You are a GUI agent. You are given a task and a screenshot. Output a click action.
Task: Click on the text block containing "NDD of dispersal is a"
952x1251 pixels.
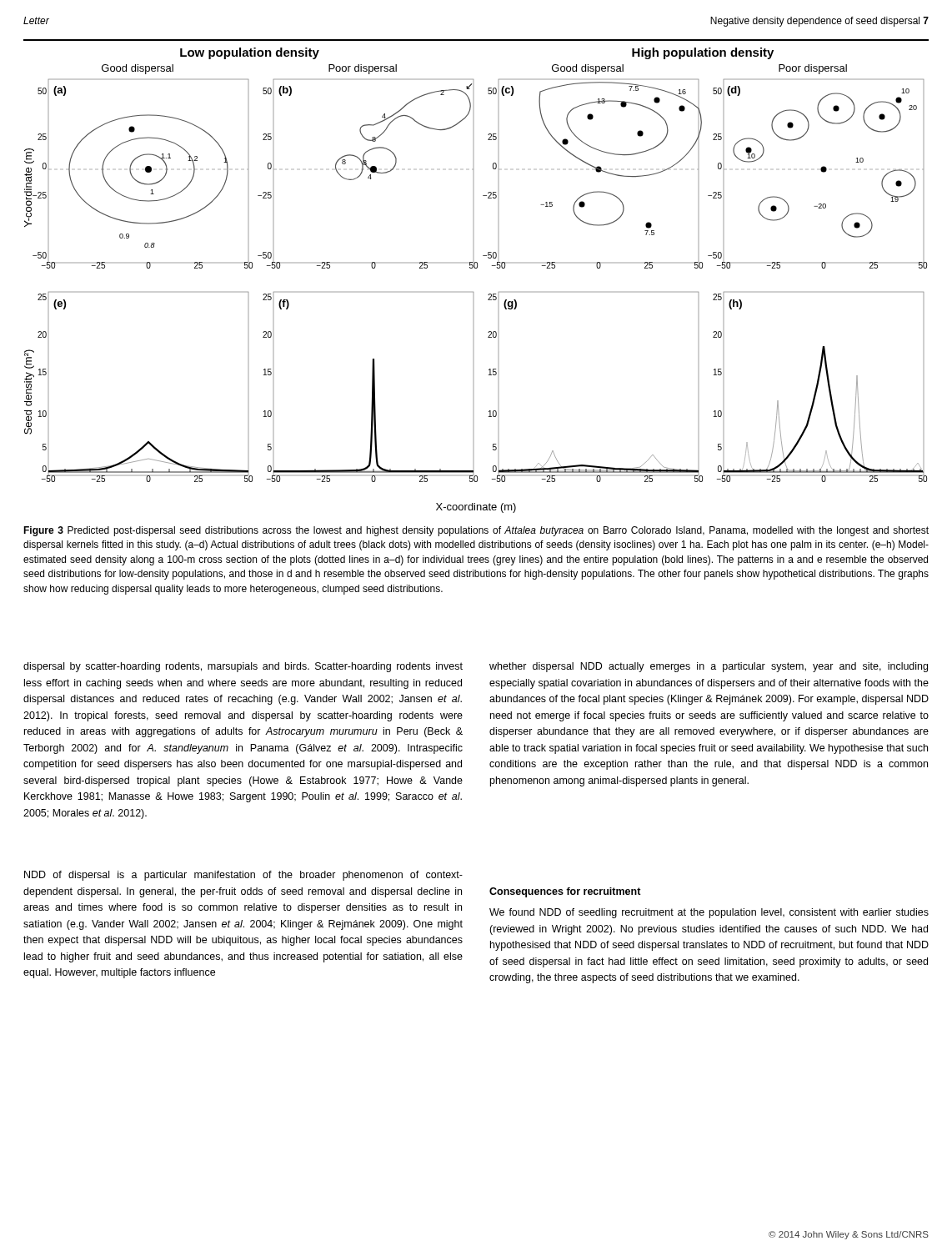(x=243, y=924)
